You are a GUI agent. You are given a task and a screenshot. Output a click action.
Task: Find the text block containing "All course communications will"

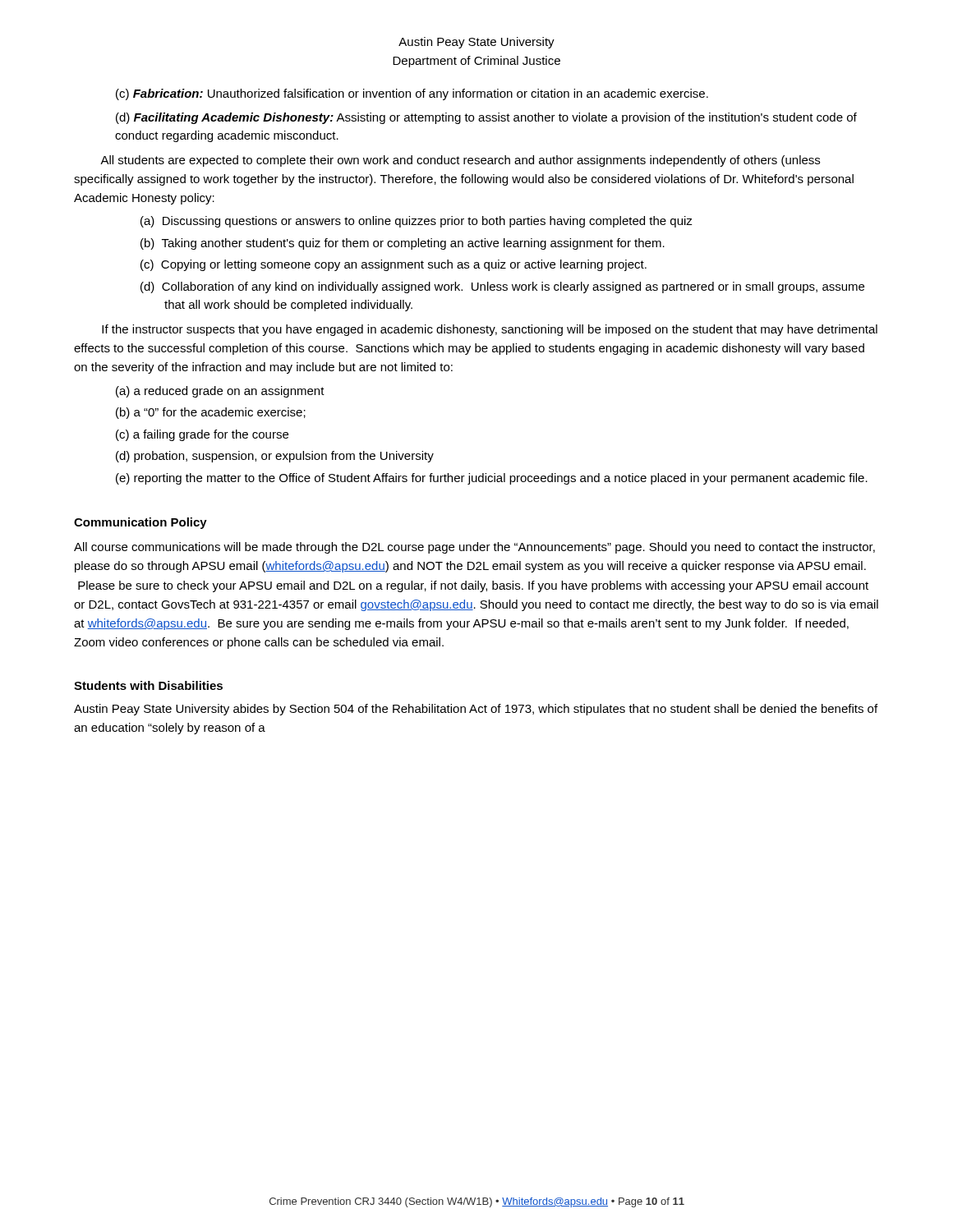click(476, 594)
